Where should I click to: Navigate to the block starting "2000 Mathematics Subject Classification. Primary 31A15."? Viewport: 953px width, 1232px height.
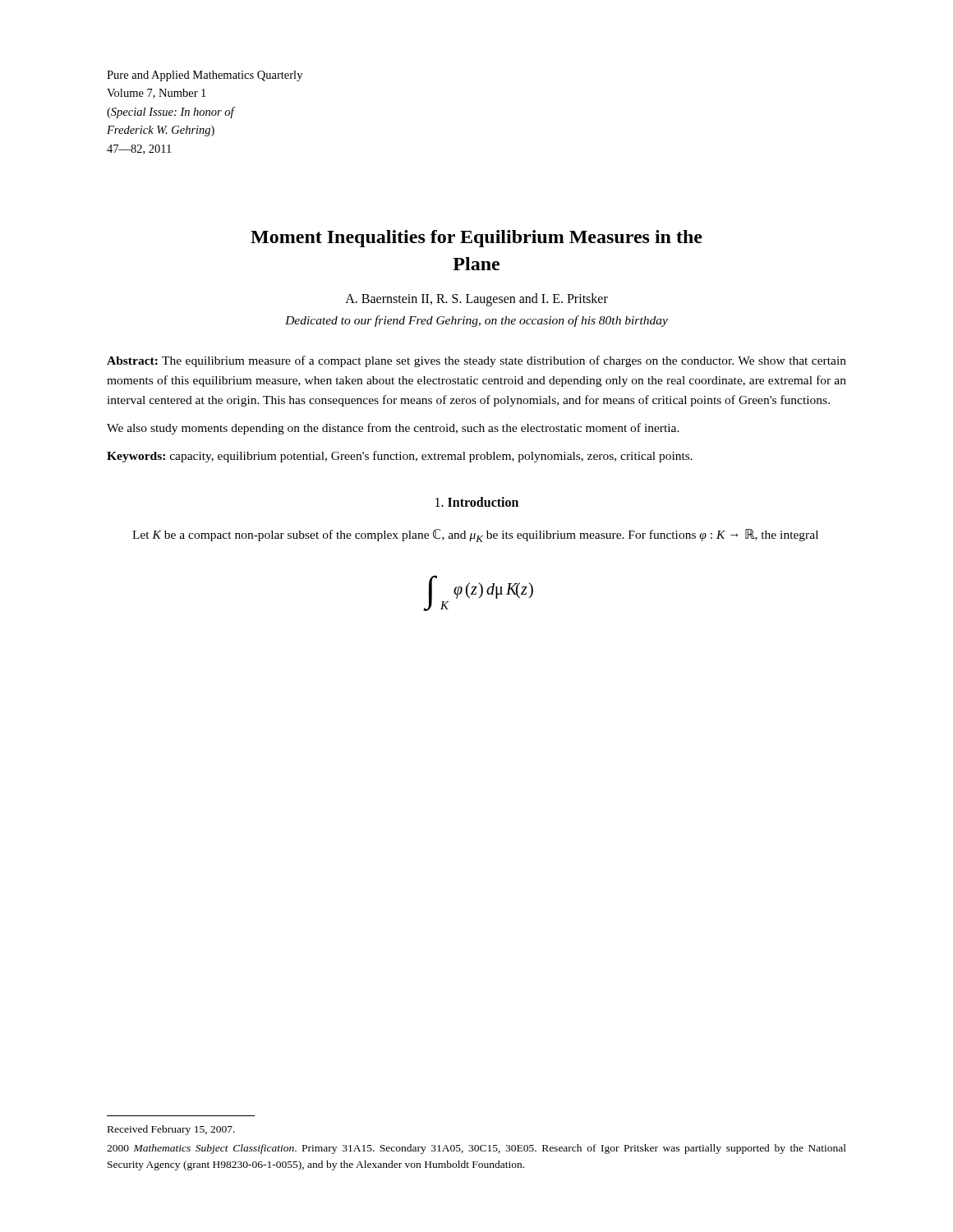476,1156
